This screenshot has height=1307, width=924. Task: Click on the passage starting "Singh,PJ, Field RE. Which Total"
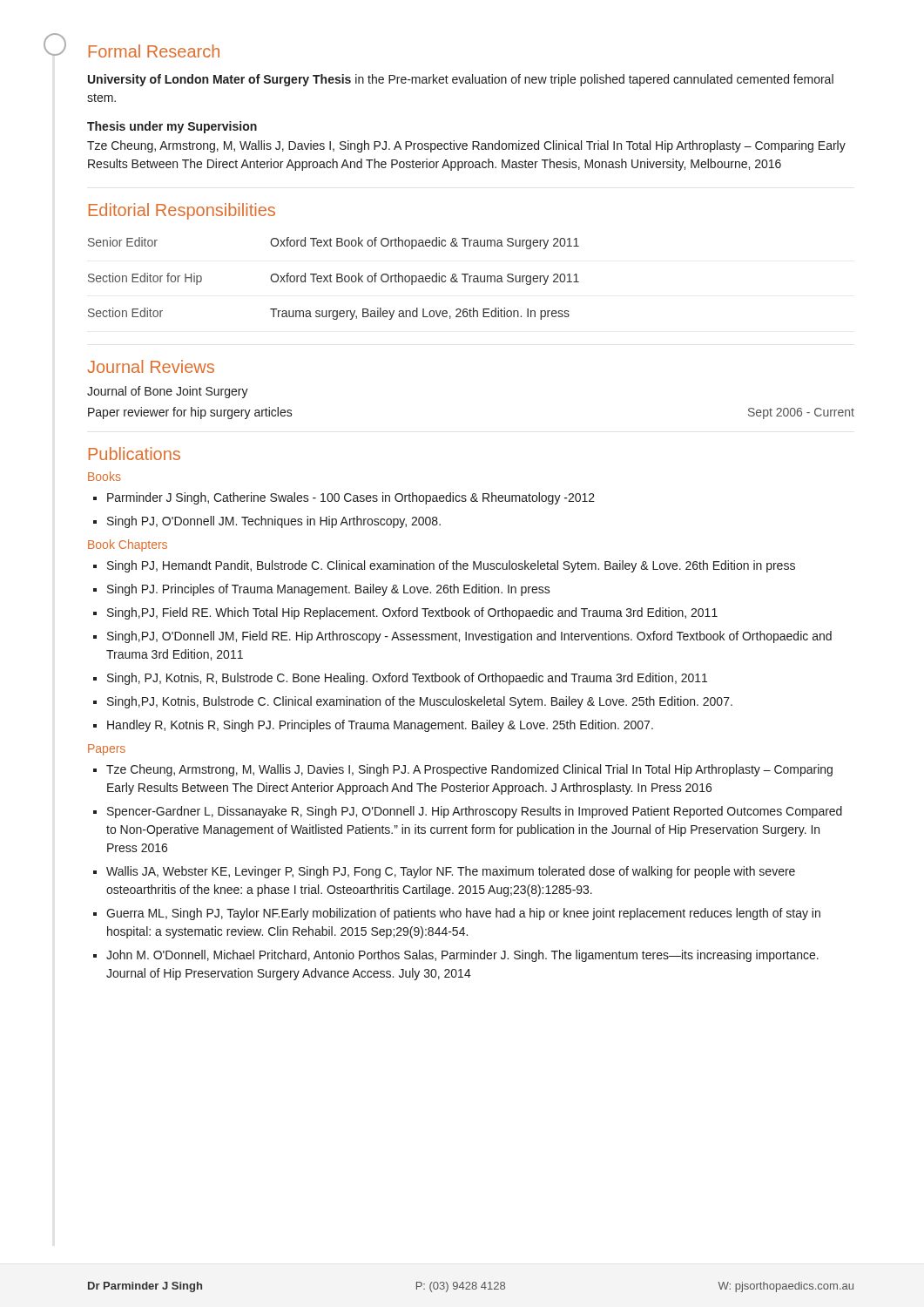click(412, 612)
